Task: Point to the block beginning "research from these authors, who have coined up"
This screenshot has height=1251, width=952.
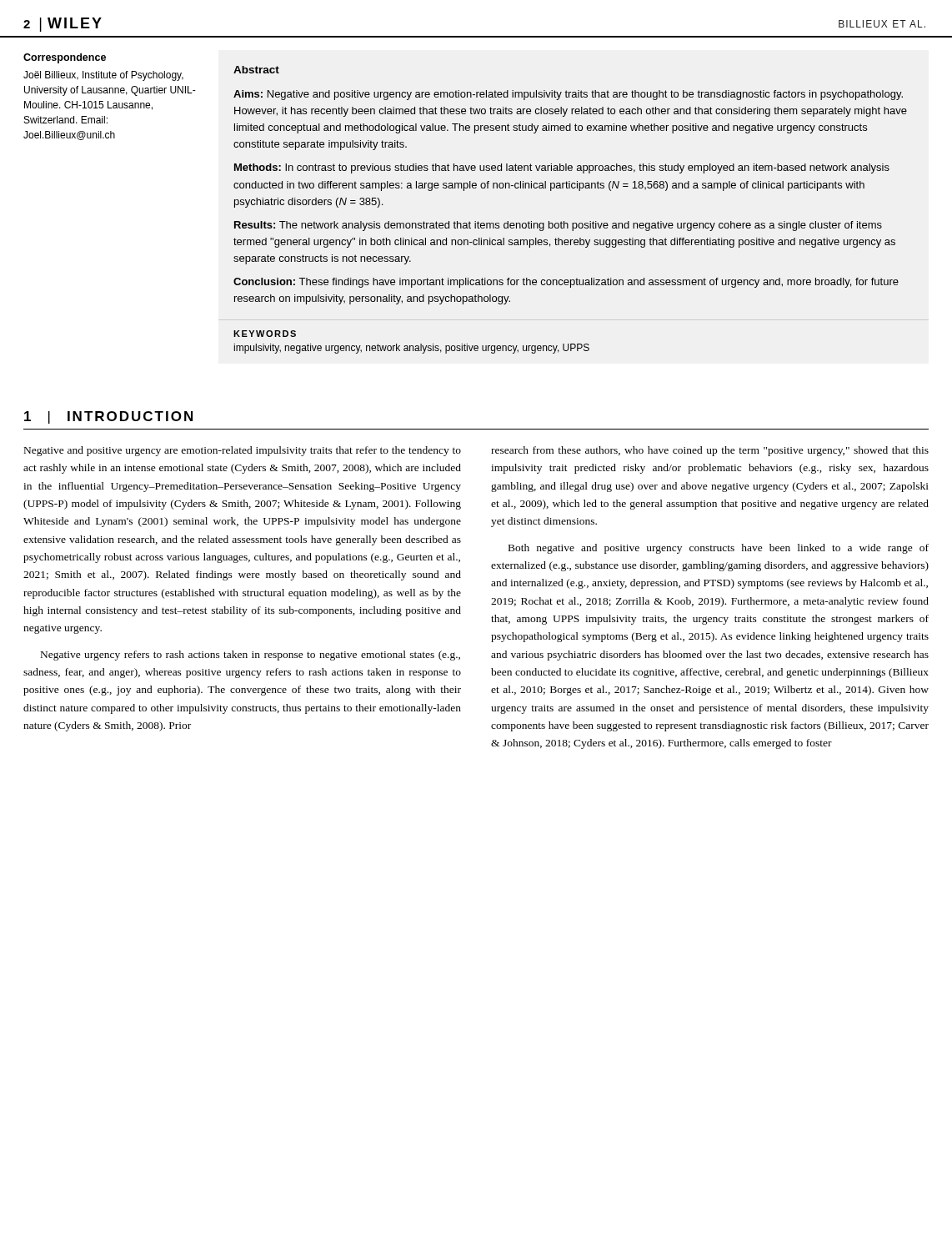Action: pos(710,597)
